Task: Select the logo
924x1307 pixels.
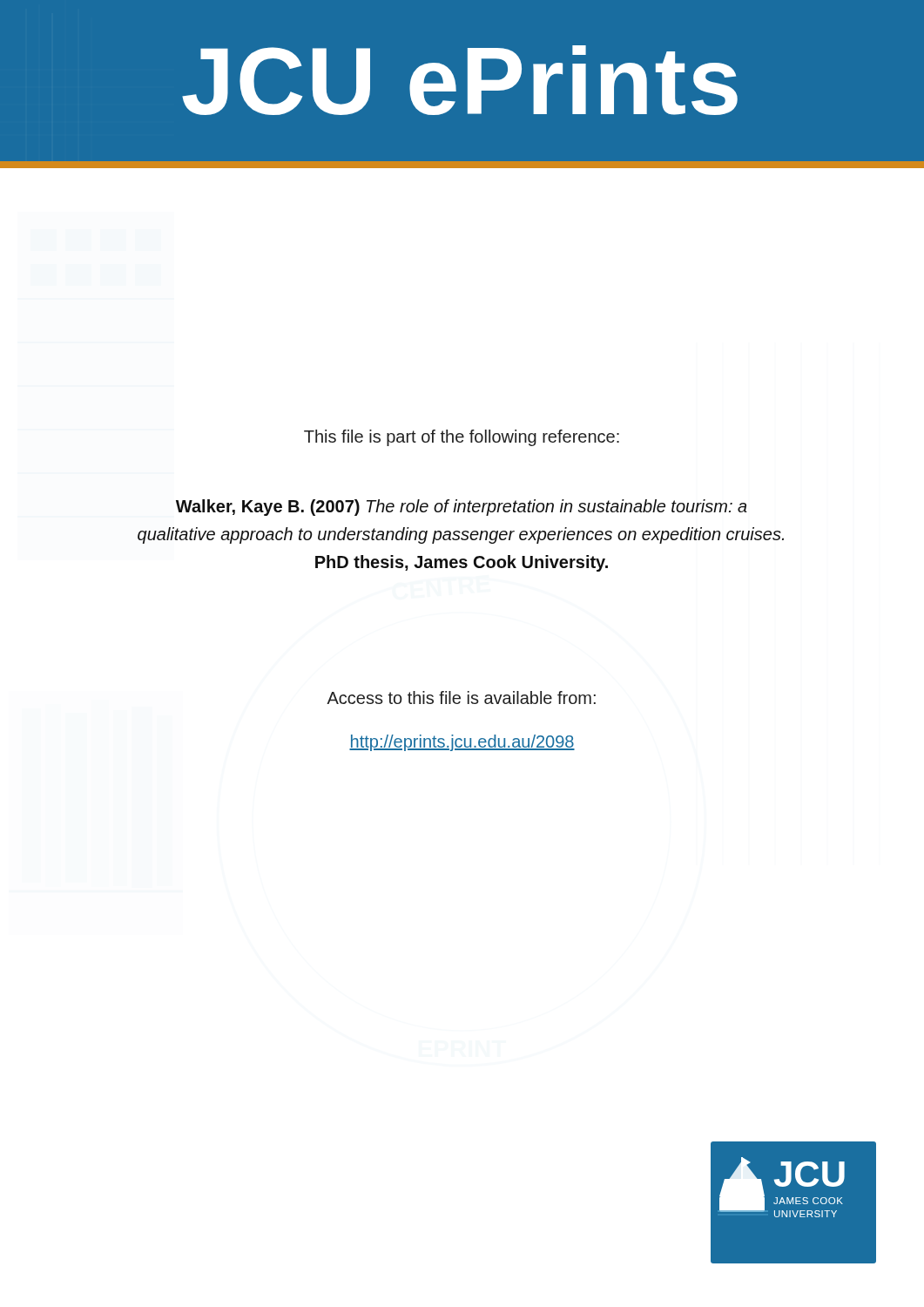Action: coord(793,1202)
